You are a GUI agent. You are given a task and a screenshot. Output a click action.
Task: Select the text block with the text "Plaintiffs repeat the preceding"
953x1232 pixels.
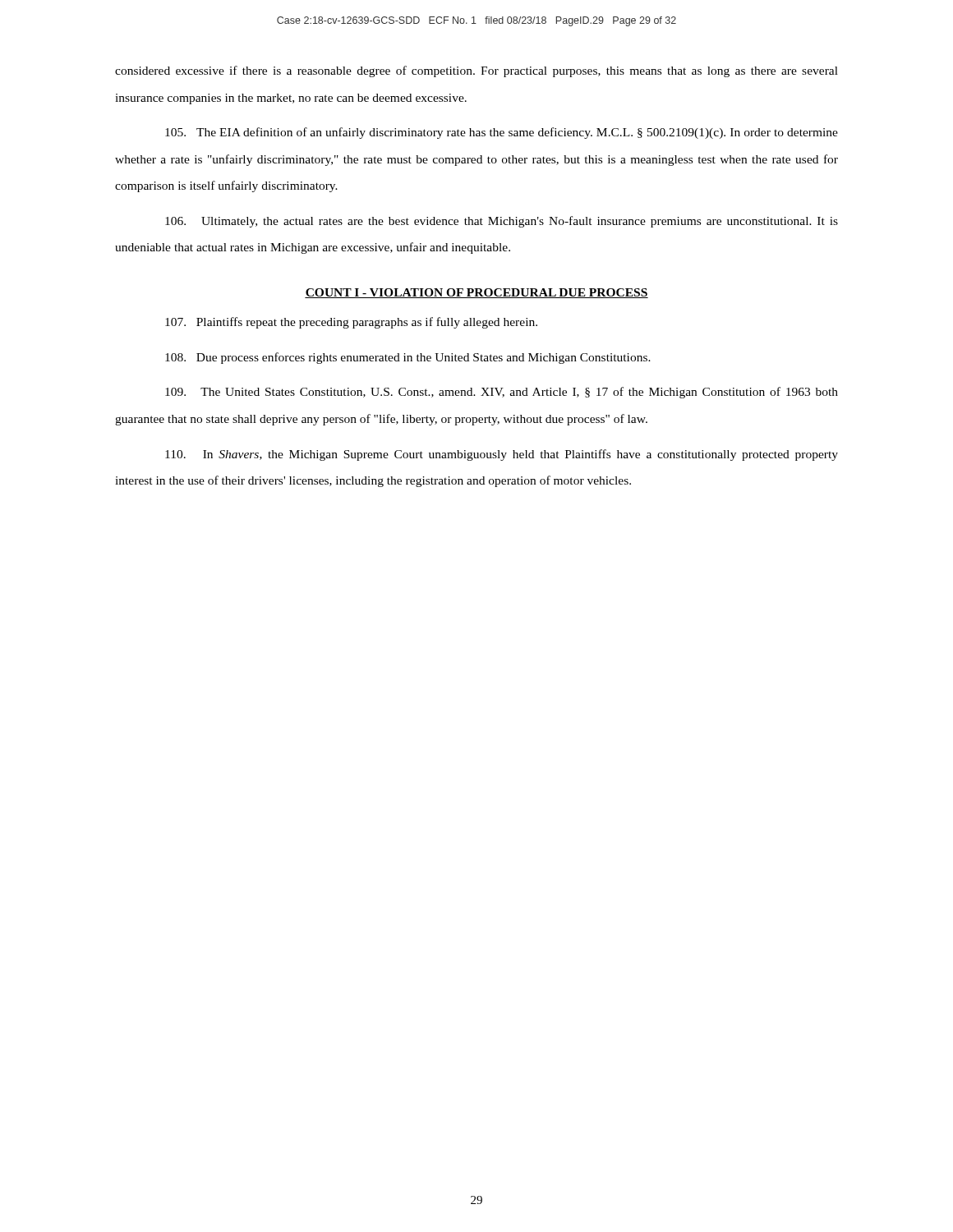pyautogui.click(x=351, y=322)
